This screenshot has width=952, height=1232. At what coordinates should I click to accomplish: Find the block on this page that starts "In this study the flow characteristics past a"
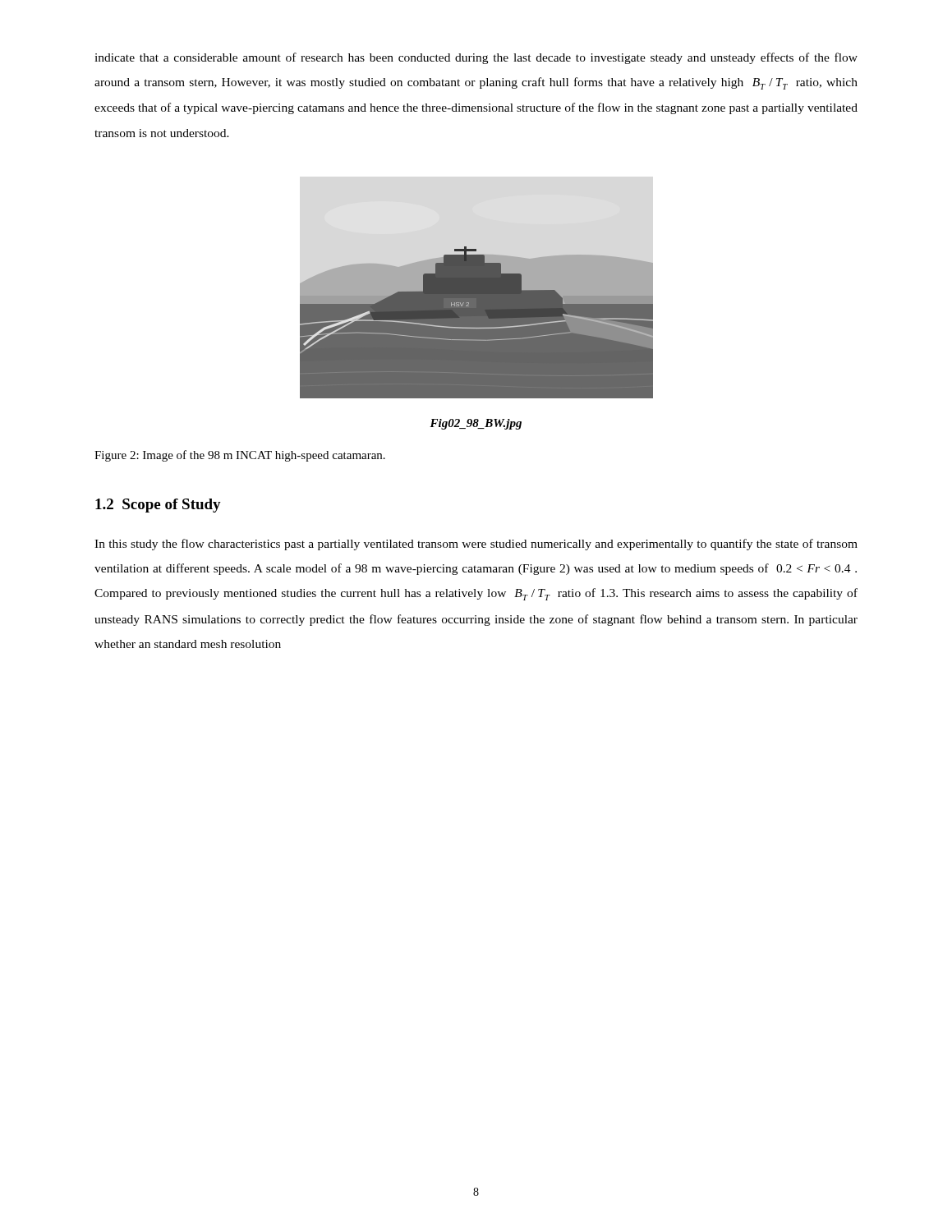tap(476, 593)
